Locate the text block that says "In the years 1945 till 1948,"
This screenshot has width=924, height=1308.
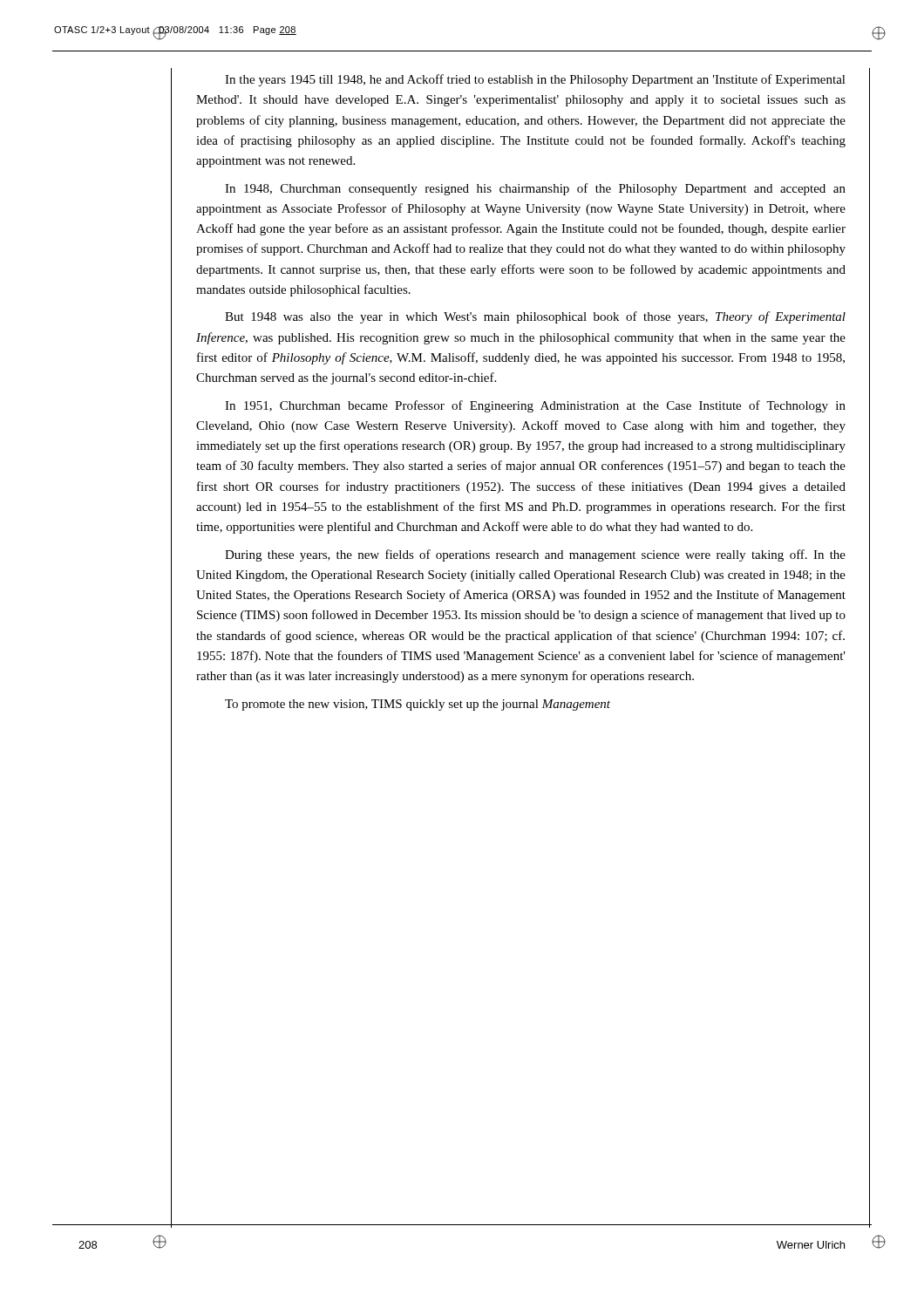(x=521, y=392)
